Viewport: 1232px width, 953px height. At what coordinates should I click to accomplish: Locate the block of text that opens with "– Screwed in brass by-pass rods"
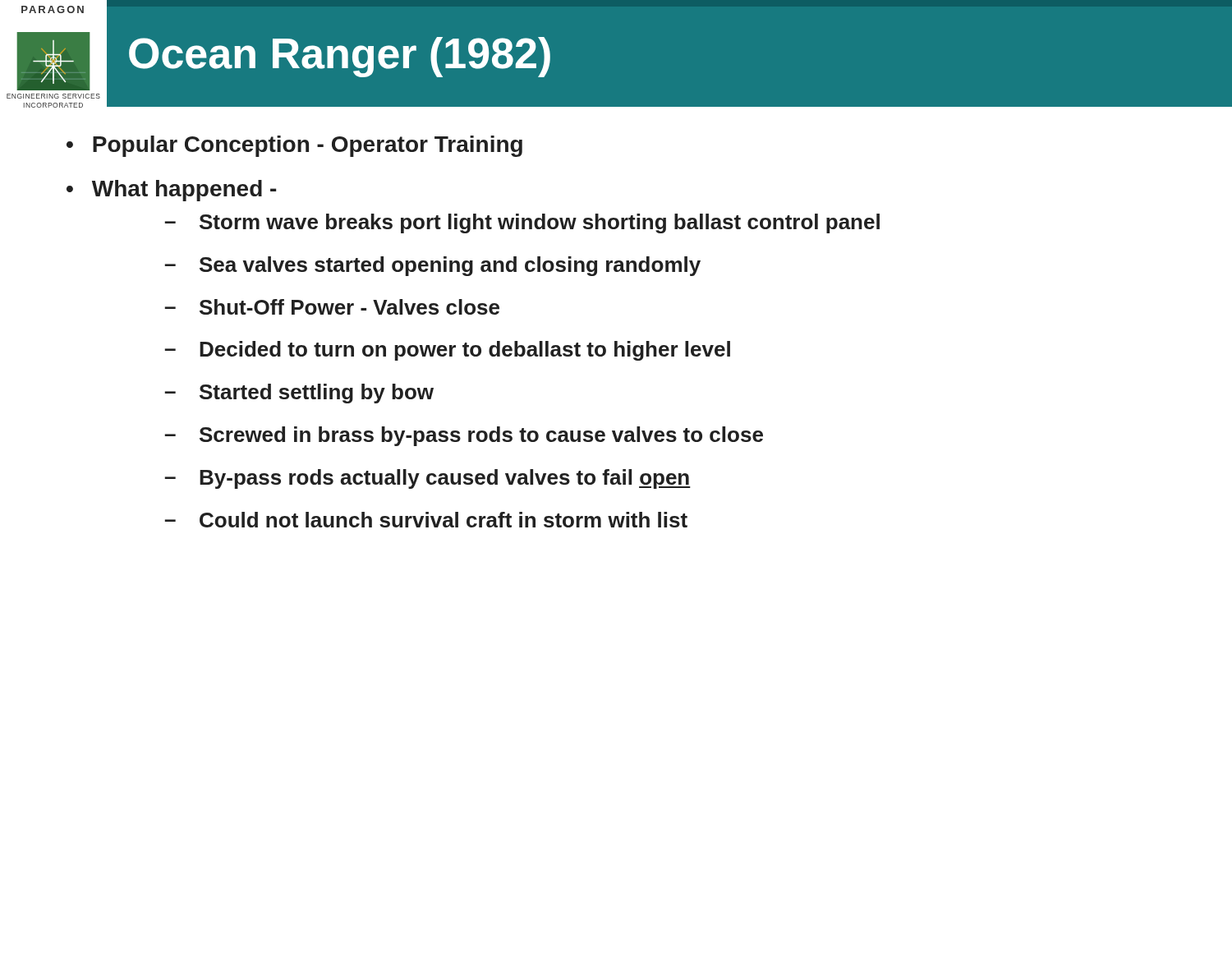pos(464,435)
